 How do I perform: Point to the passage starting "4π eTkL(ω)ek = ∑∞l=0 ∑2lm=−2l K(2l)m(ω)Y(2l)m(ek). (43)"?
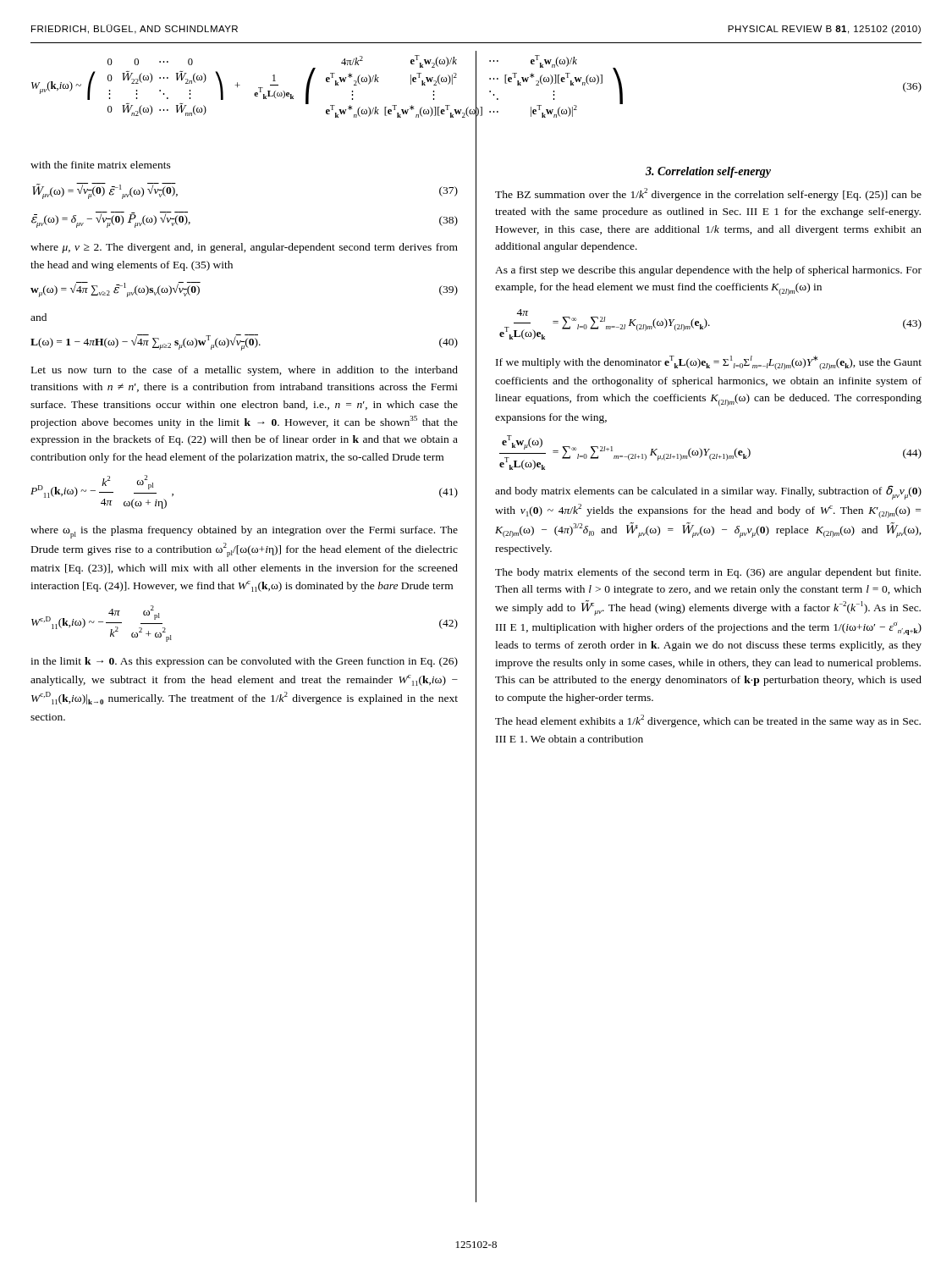point(708,324)
